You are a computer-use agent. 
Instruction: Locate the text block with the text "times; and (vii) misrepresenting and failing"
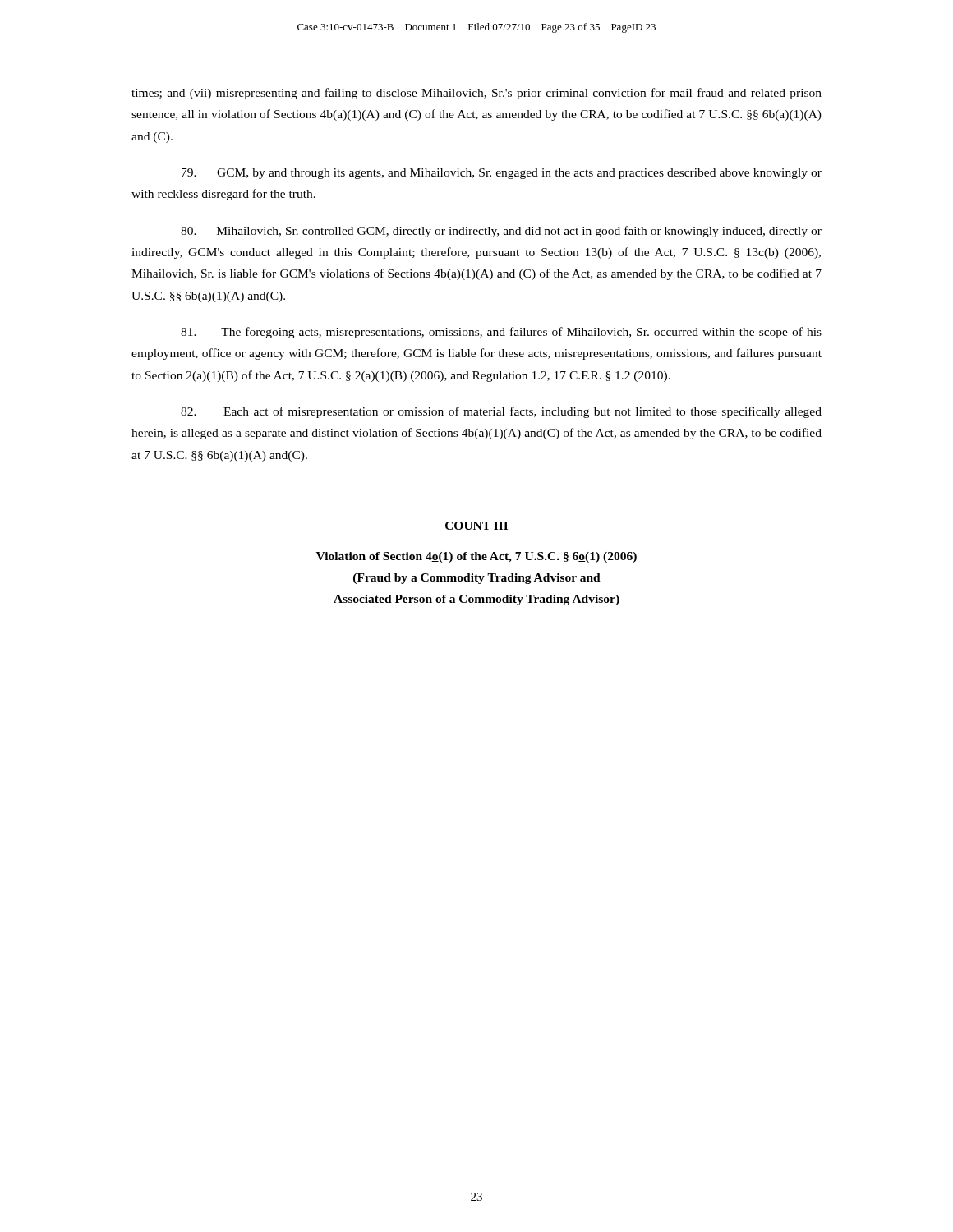(476, 115)
